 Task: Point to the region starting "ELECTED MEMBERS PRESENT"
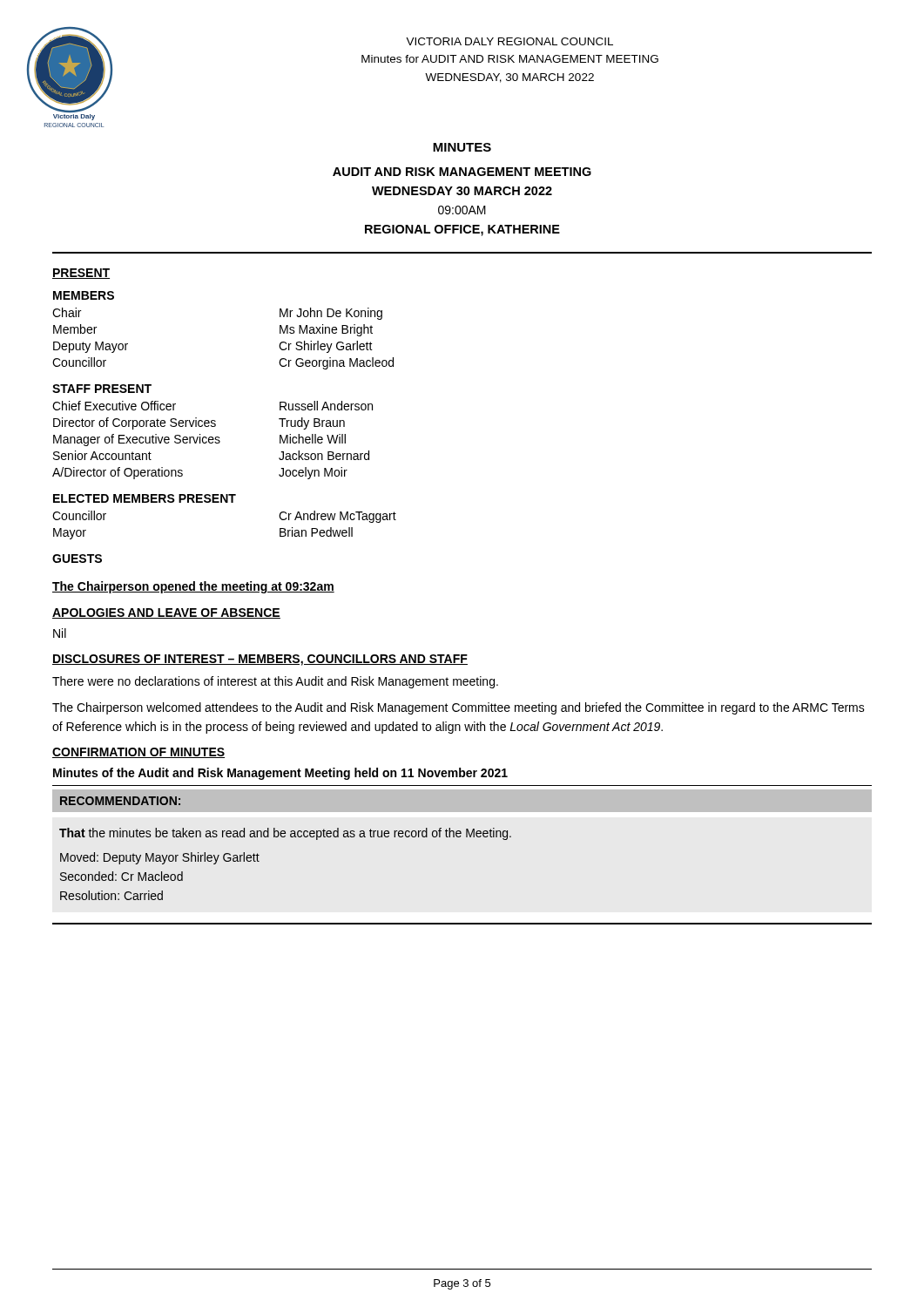144,498
